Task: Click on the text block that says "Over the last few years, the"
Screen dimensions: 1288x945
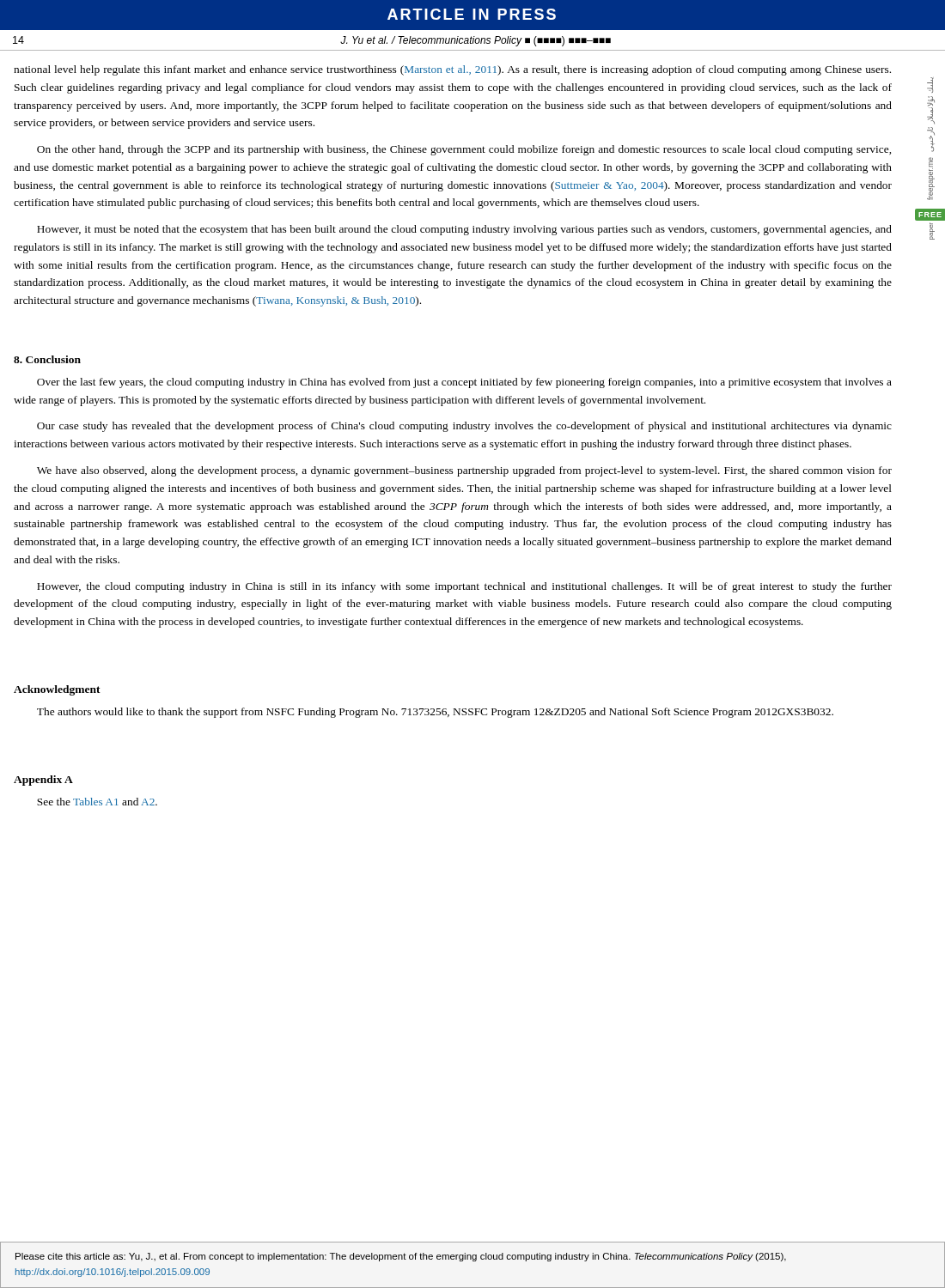Action: (x=453, y=391)
